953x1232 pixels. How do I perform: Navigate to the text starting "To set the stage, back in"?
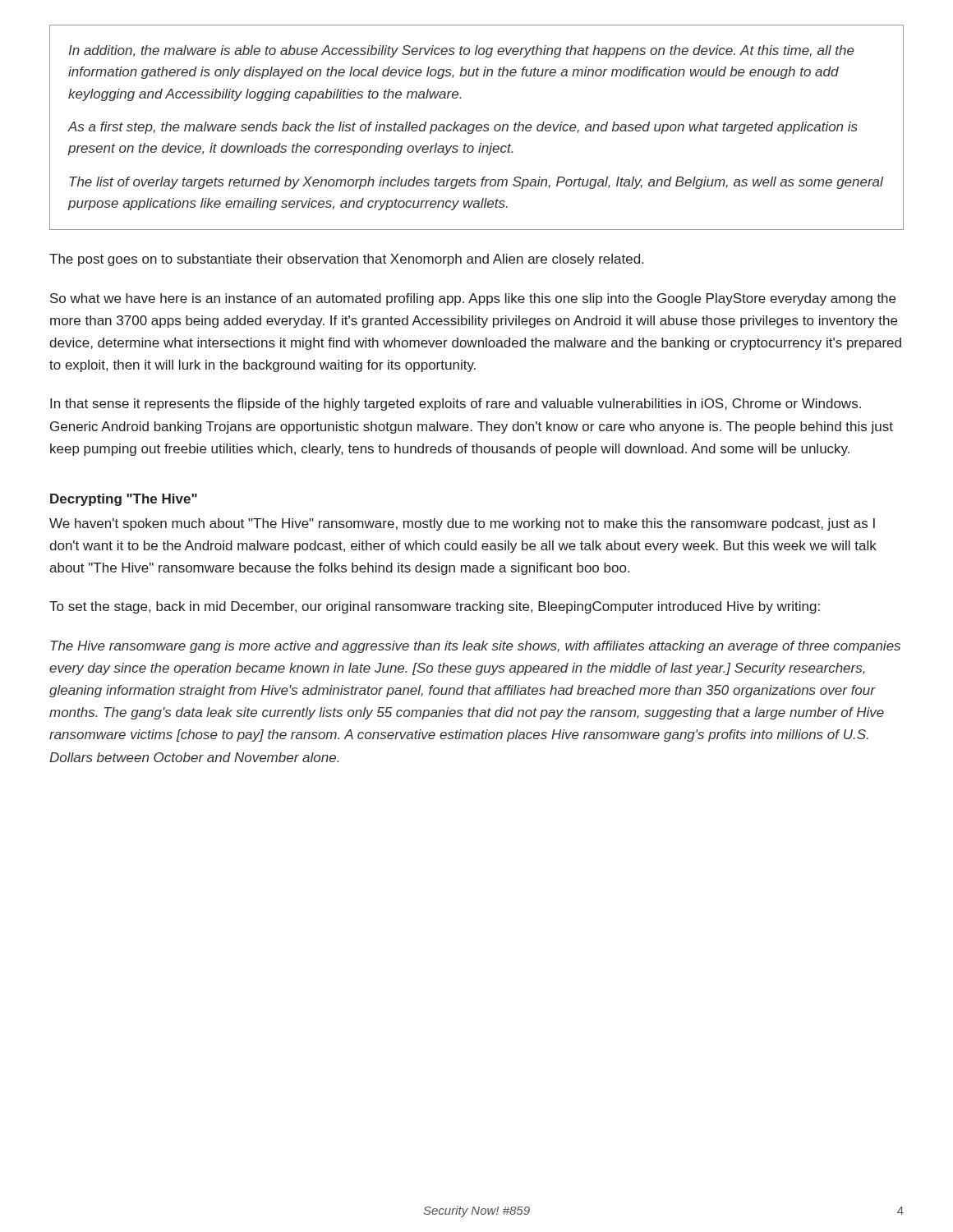tap(435, 607)
